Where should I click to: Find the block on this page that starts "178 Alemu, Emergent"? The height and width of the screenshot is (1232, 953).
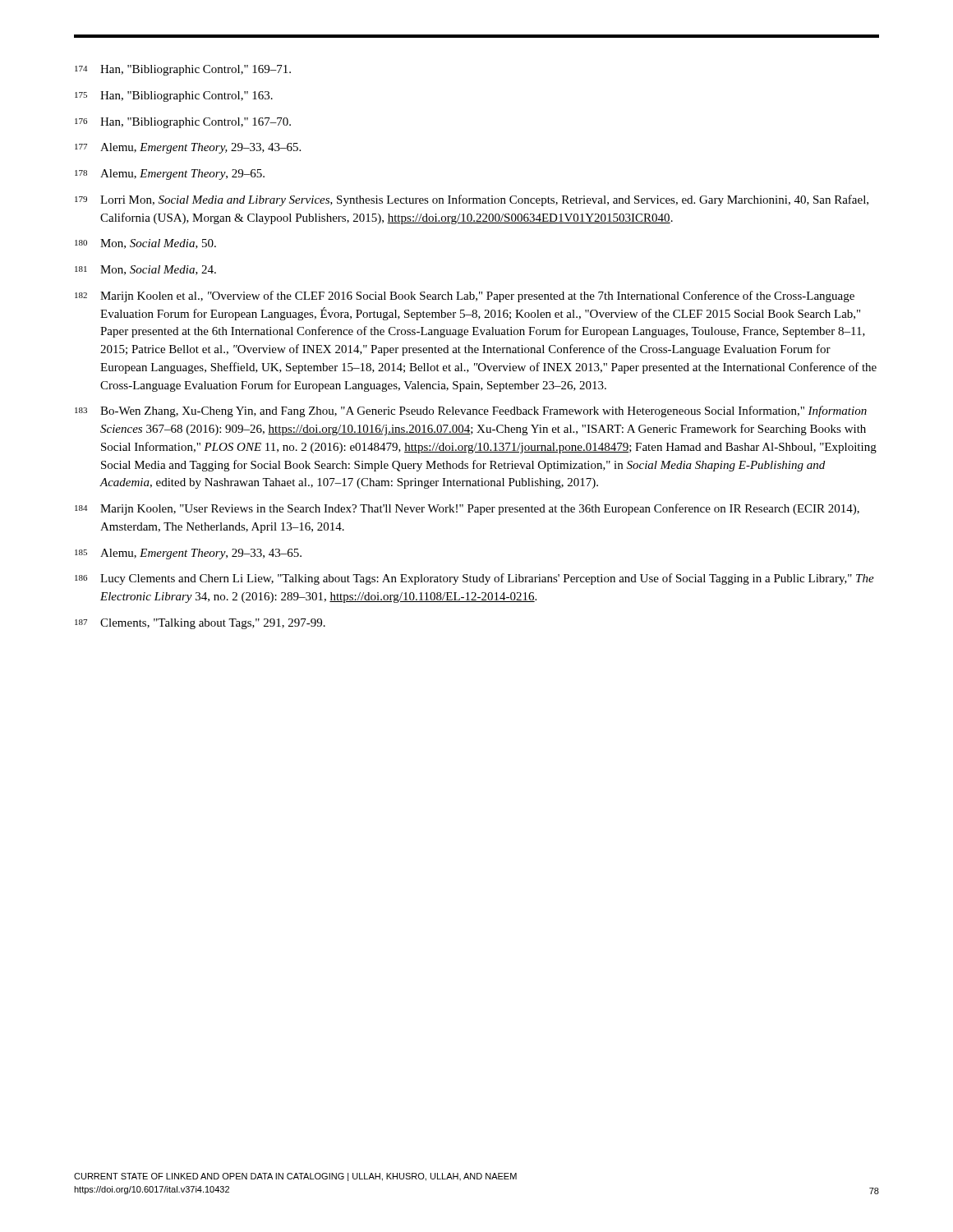[170, 175]
